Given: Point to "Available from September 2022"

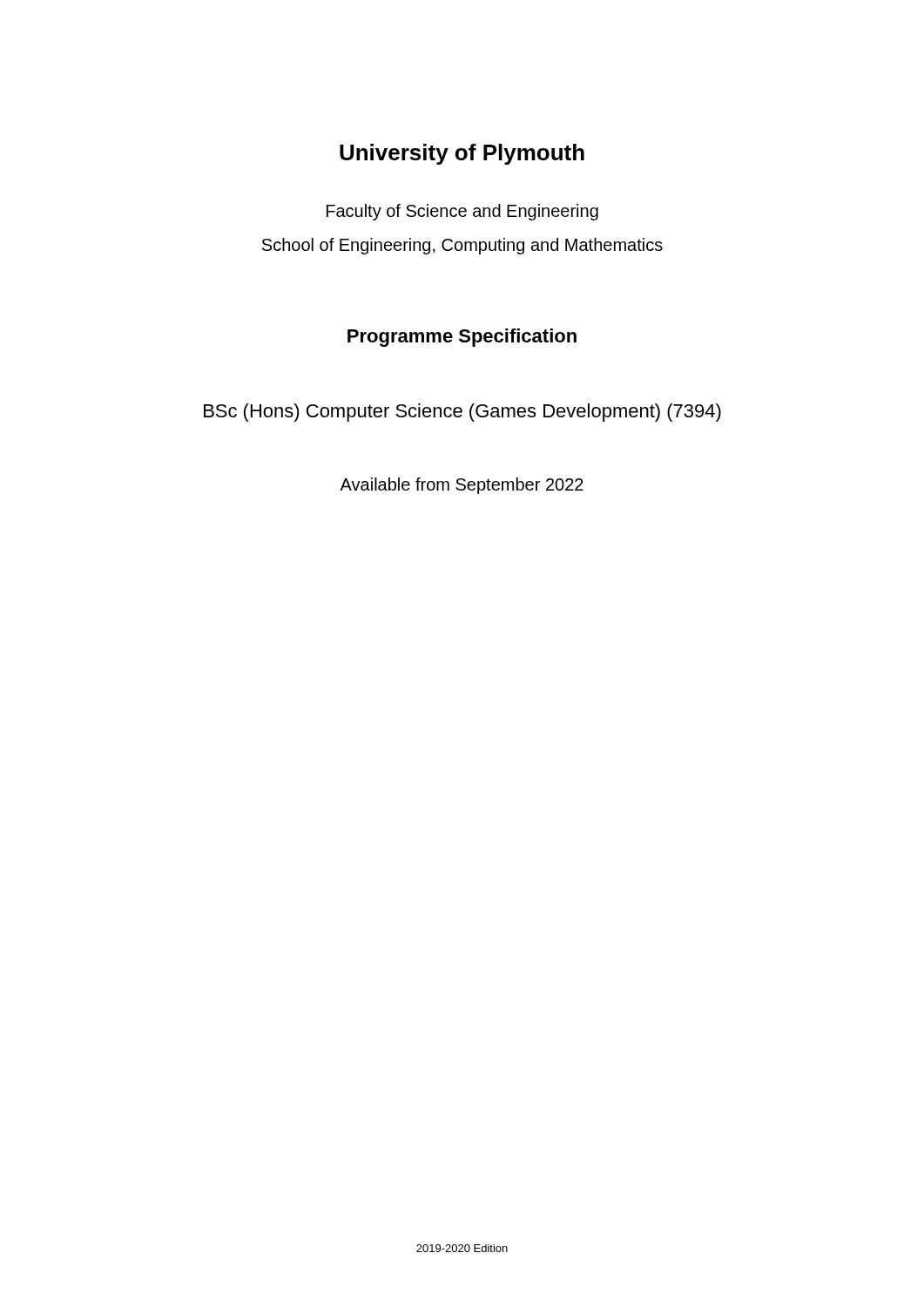Looking at the screenshot, I should coord(462,484).
